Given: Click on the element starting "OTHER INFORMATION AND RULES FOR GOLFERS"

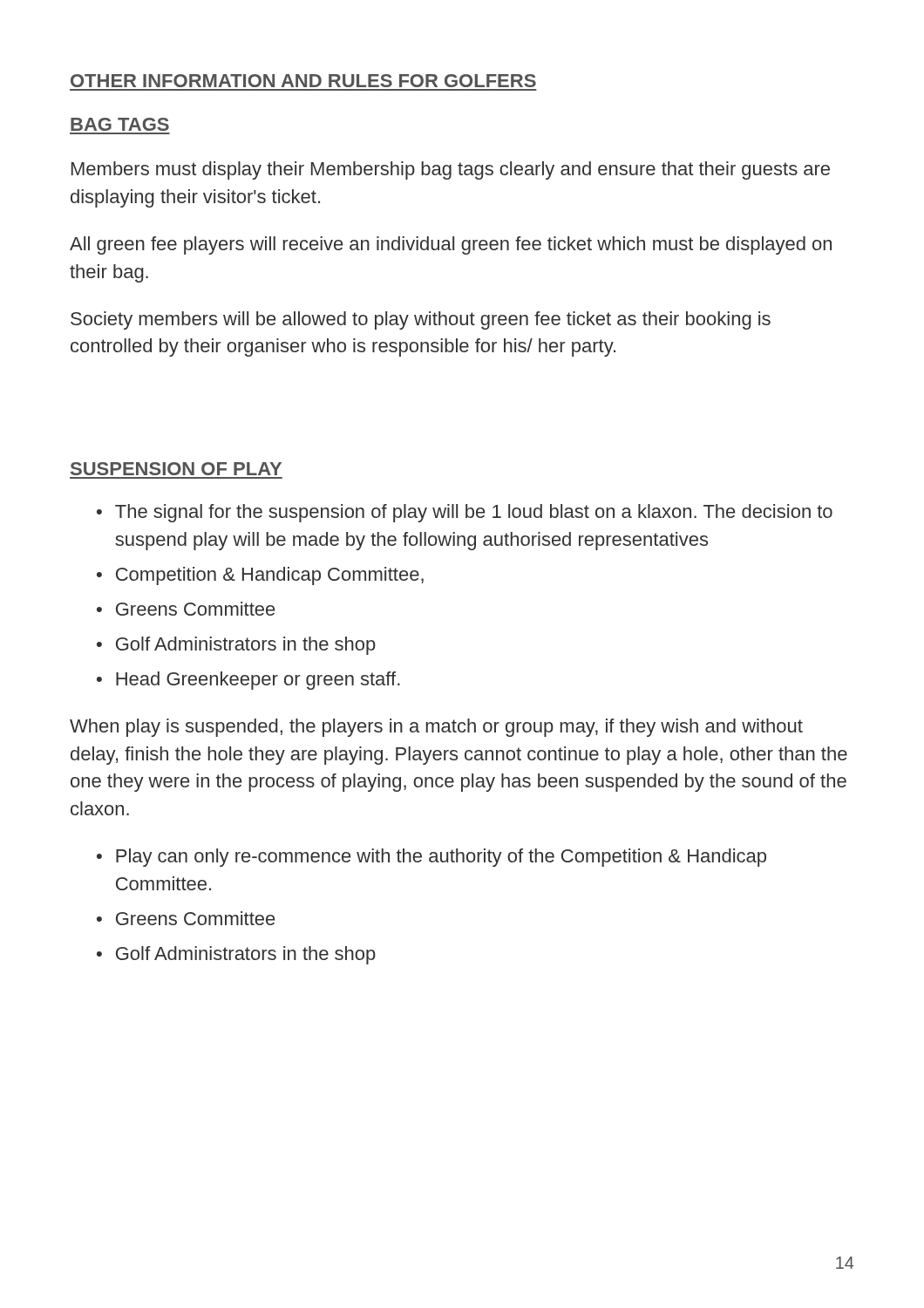Looking at the screenshot, I should coord(462,81).
